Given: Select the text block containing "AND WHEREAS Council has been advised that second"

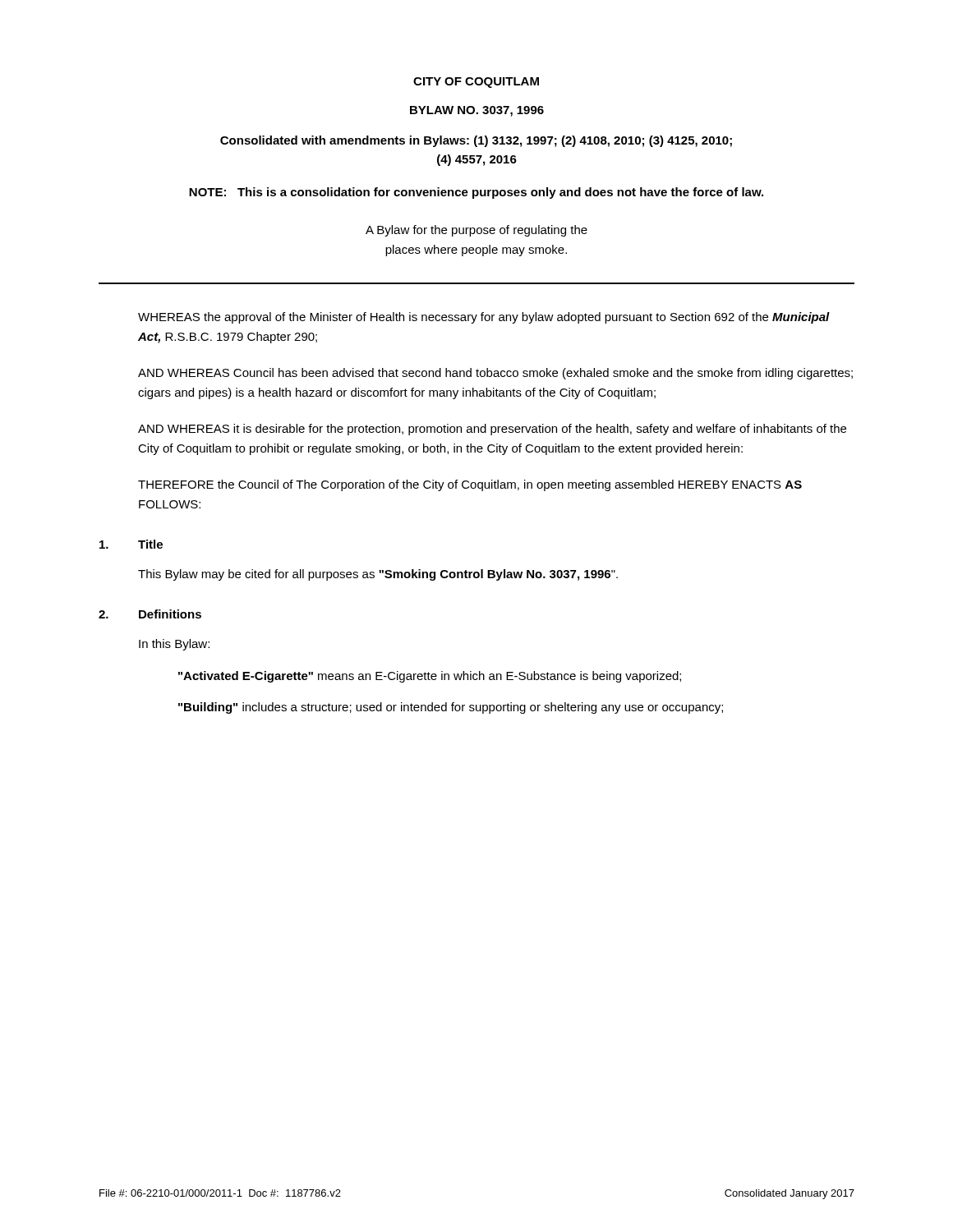Looking at the screenshot, I should (496, 382).
